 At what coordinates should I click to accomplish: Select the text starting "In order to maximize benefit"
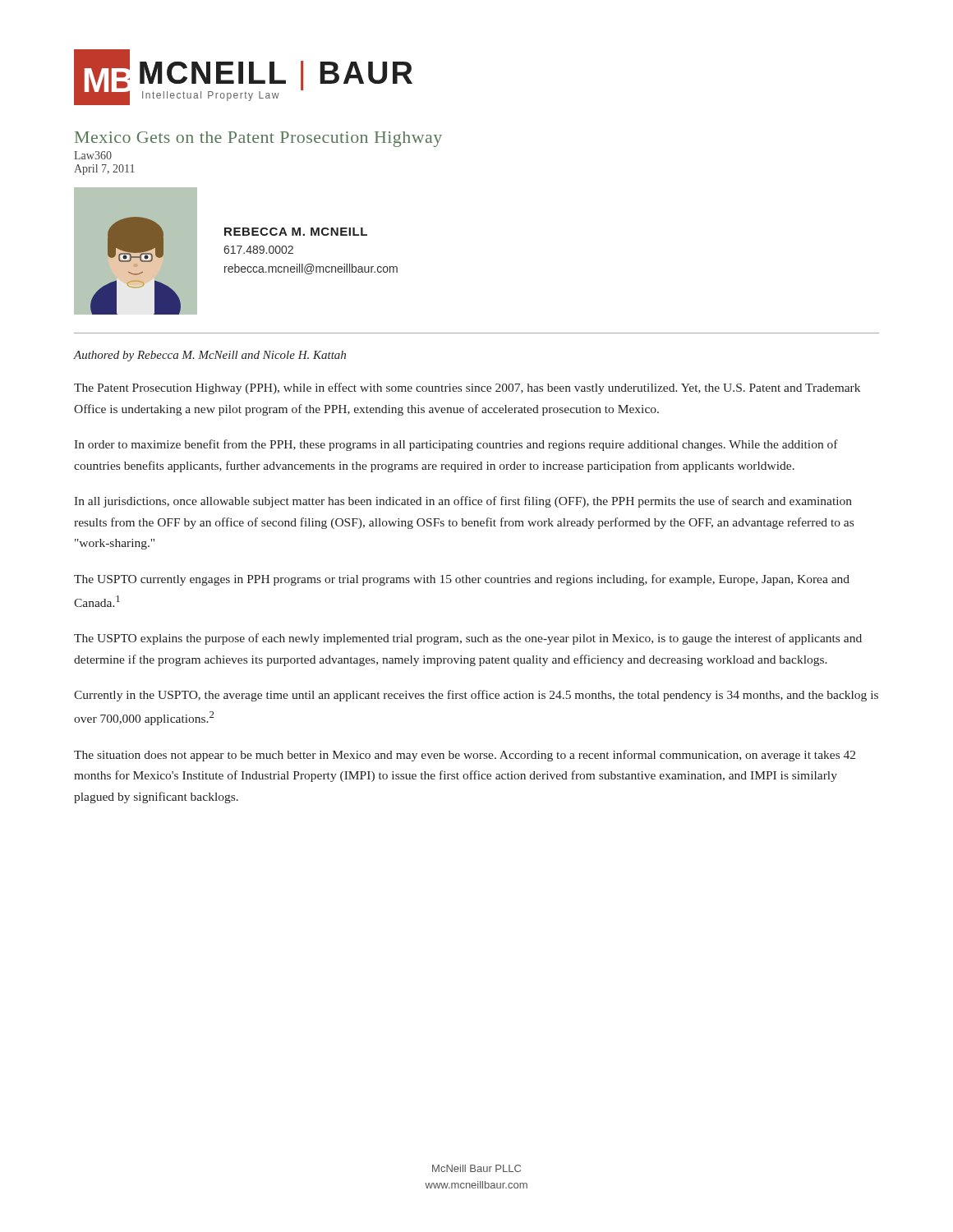tap(456, 455)
